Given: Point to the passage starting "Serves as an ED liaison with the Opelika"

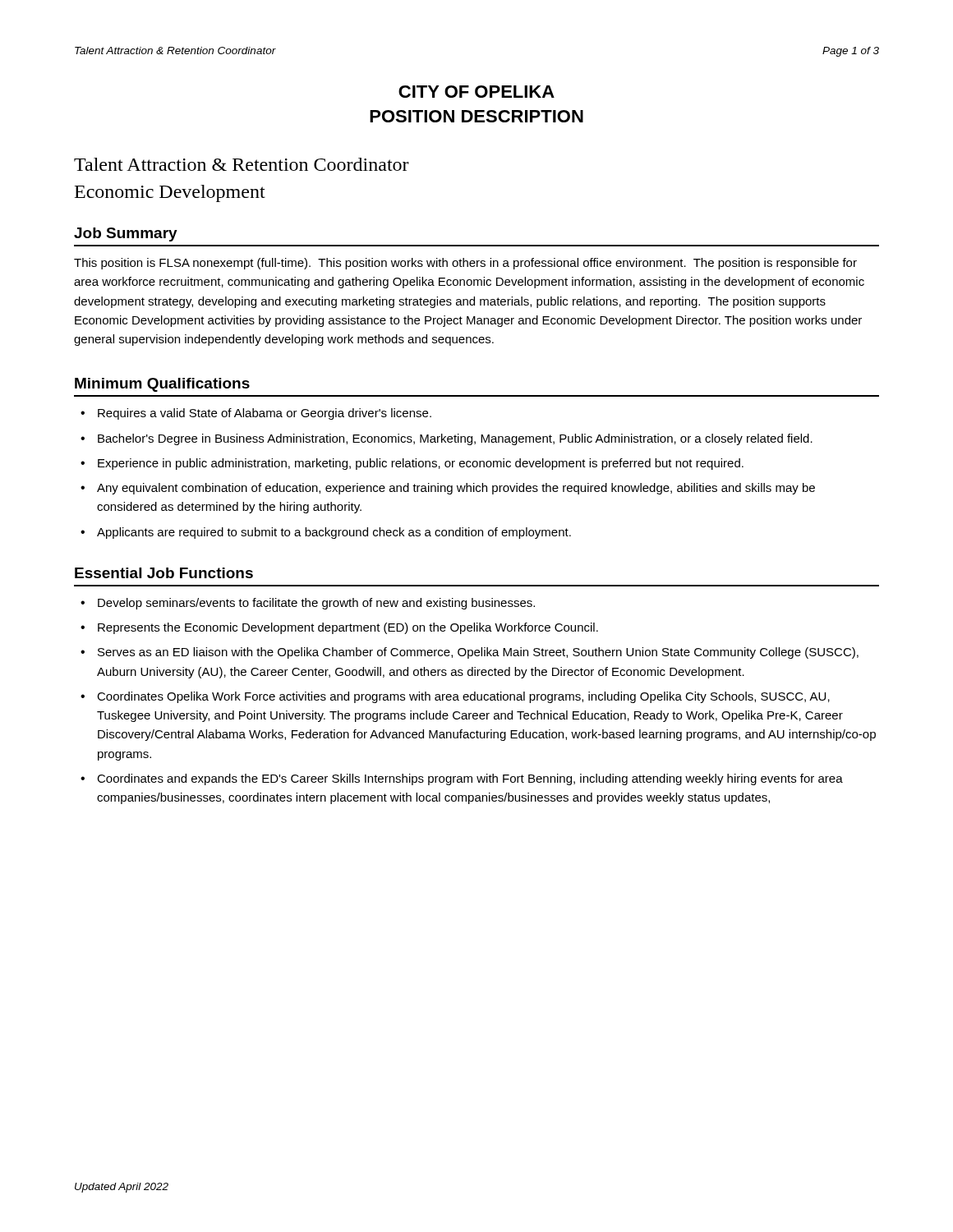Looking at the screenshot, I should pyautogui.click(x=478, y=662).
